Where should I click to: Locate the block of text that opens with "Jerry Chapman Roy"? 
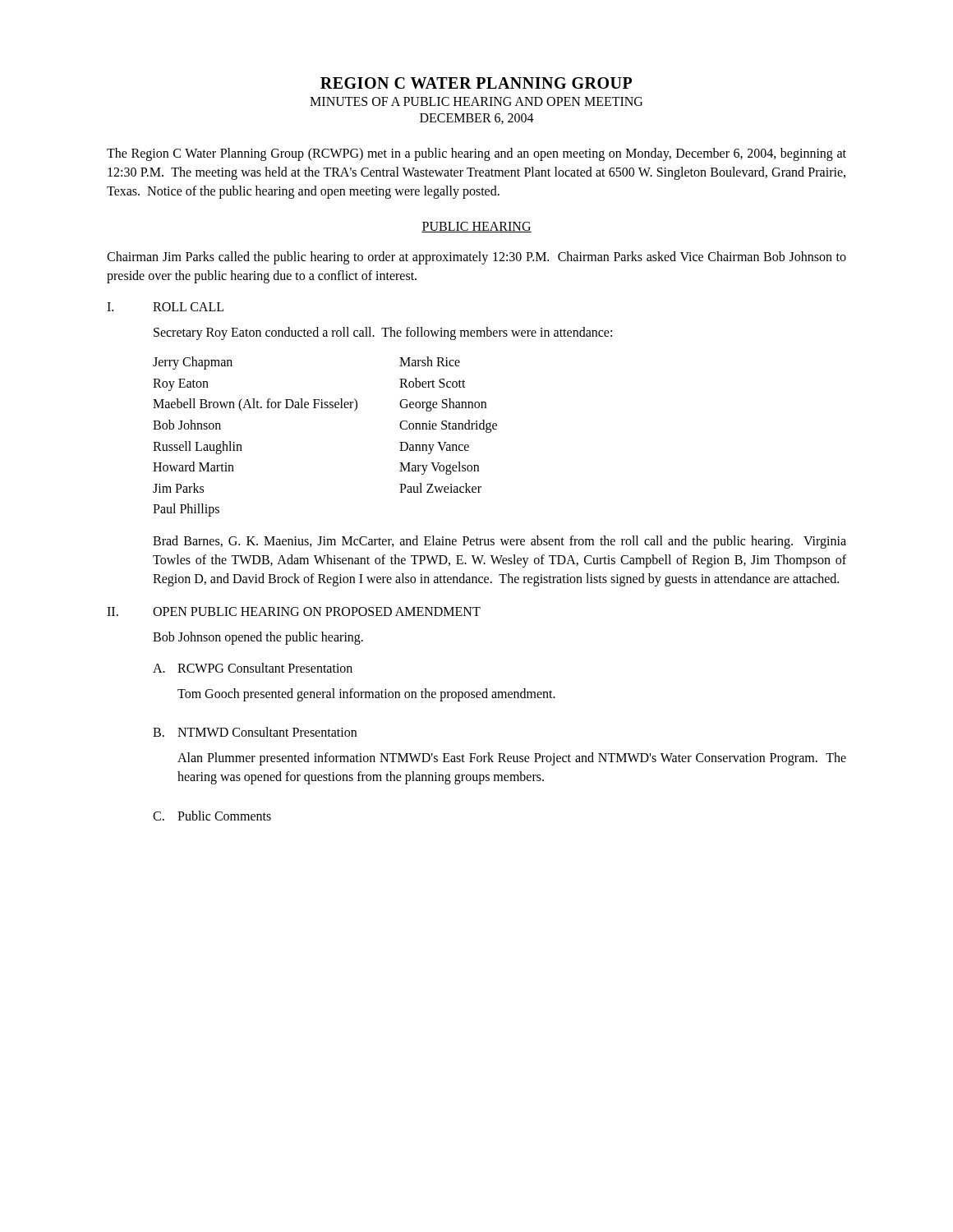tap(193, 363)
